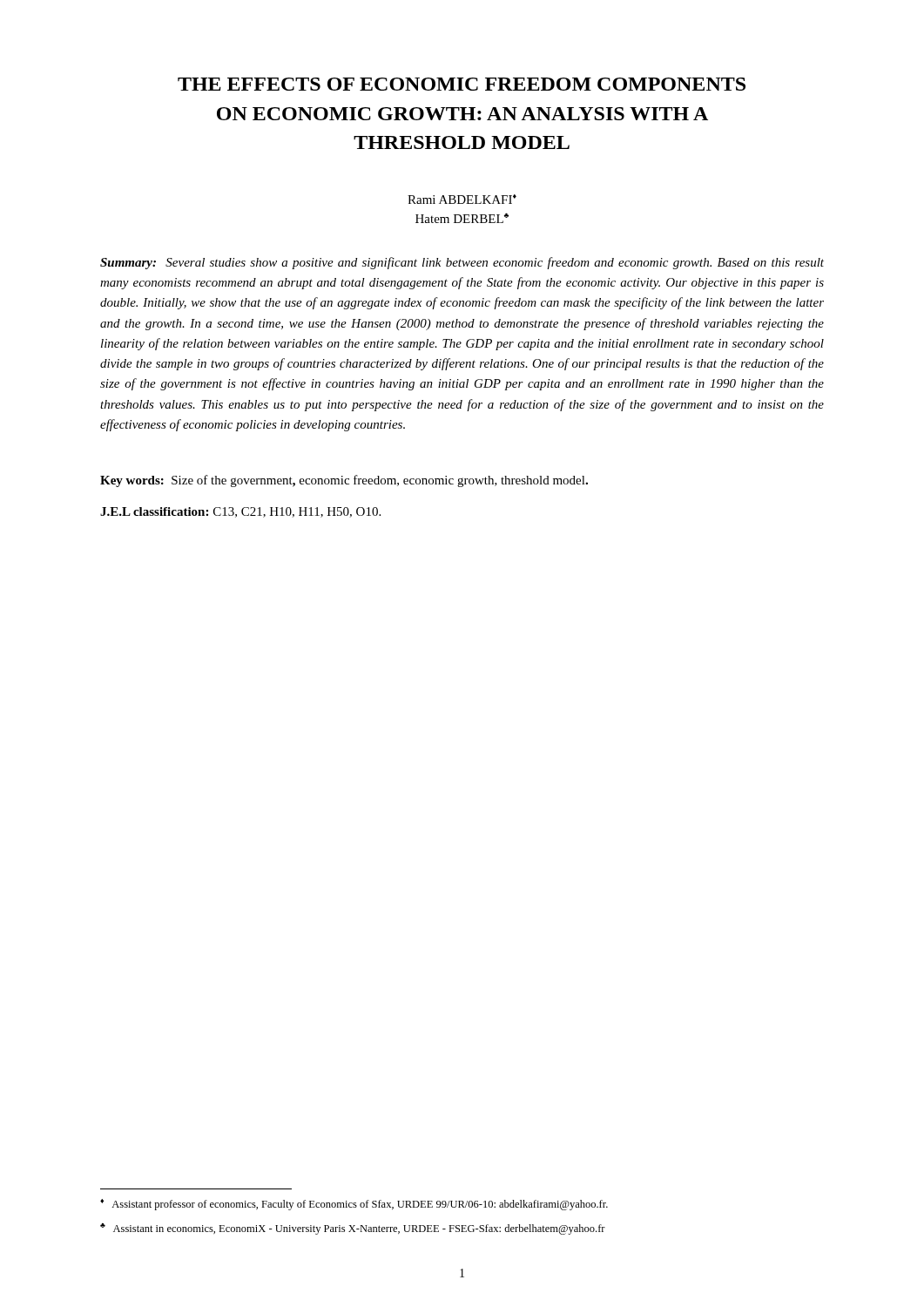Viewport: 924px width, 1307px height.
Task: Point to "J.E.L classification: C13, C21, H10, H11, H50, O10."
Action: [x=241, y=511]
